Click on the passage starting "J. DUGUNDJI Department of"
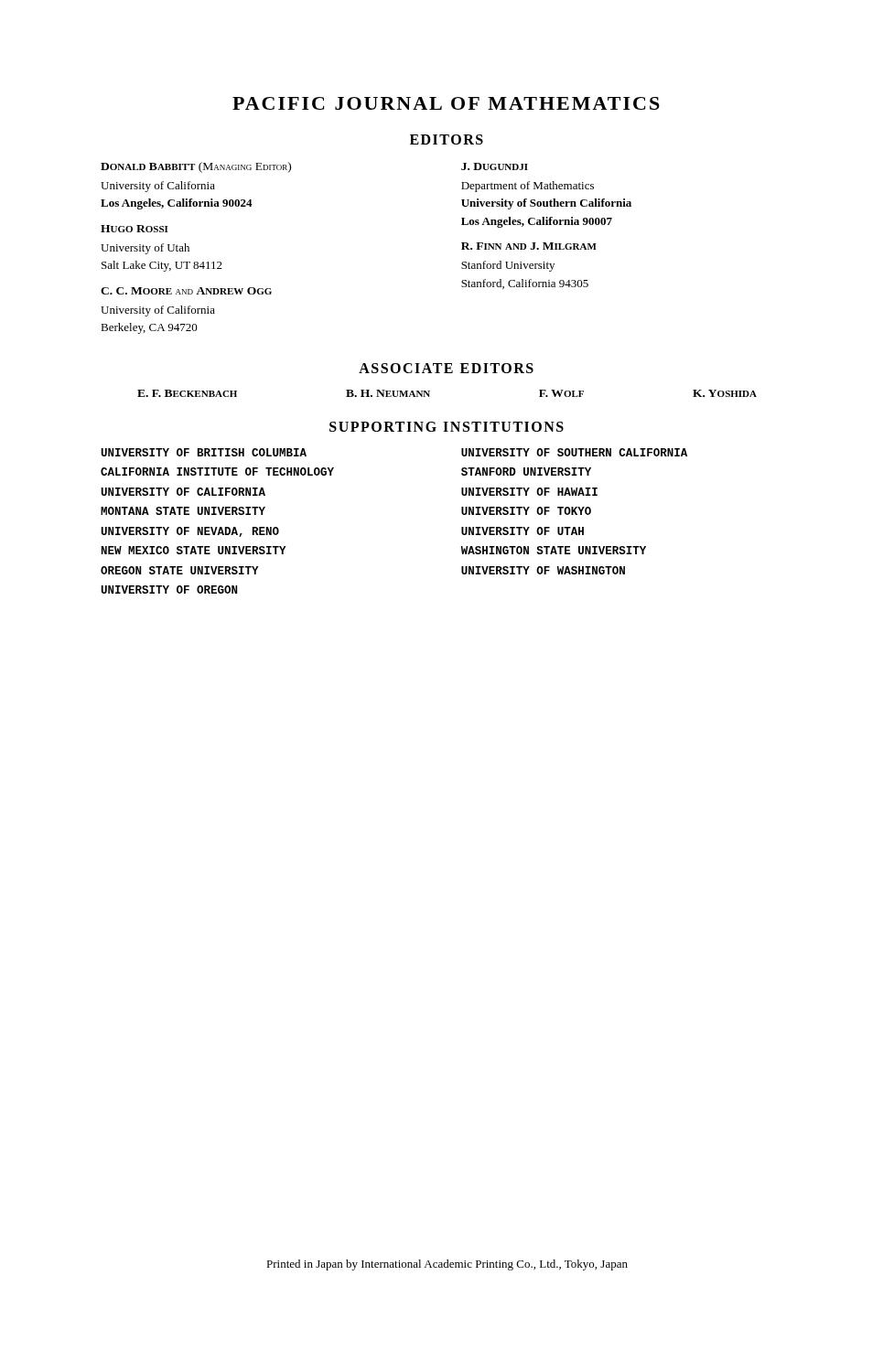 coord(495,166)
